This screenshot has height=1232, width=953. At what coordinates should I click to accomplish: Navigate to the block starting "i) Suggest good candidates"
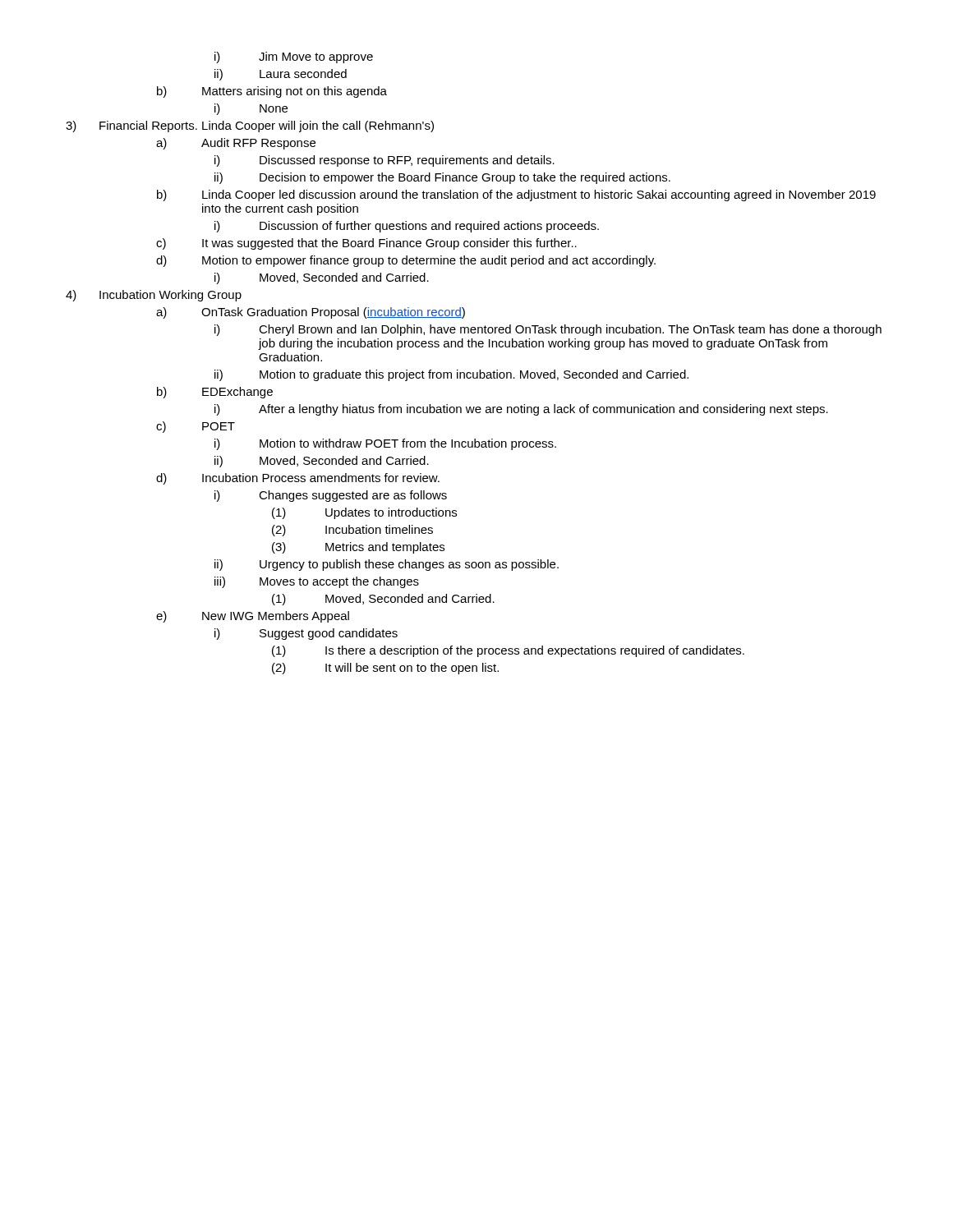[306, 634]
